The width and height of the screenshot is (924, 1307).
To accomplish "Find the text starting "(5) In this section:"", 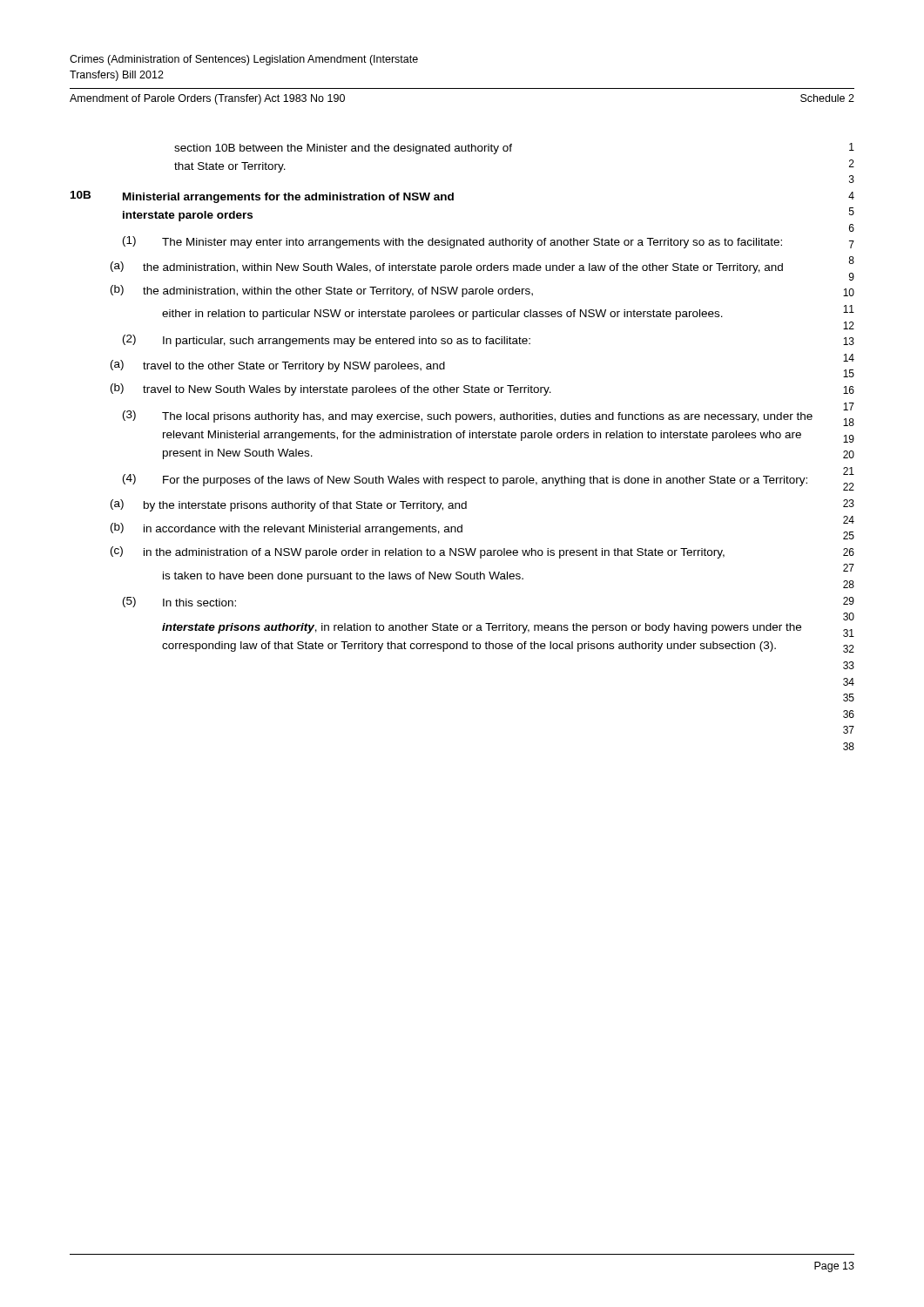I will click(179, 602).
